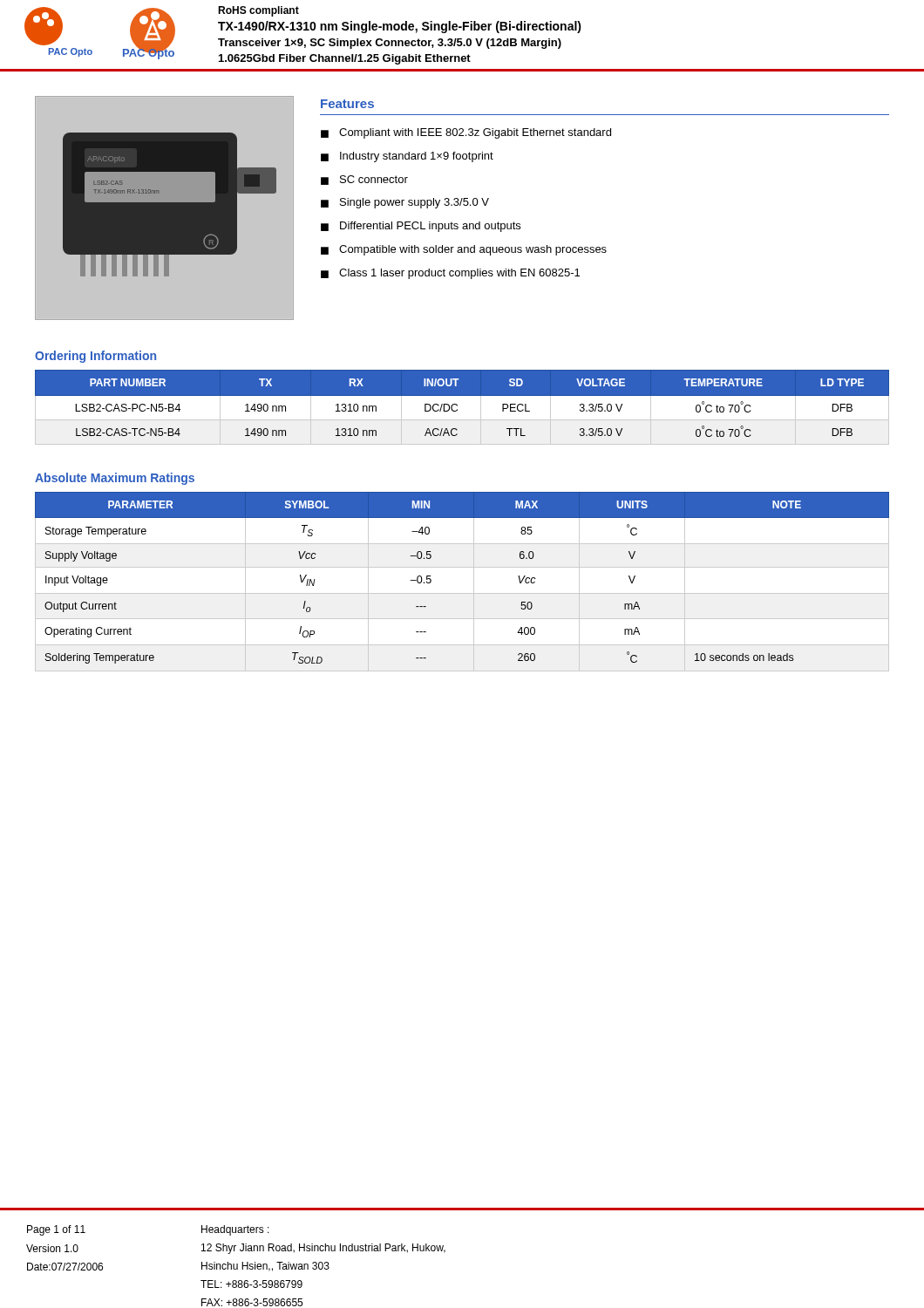
Task: Select the list item that reads "■ Single power supply 3.3/5.0"
Action: tap(404, 204)
